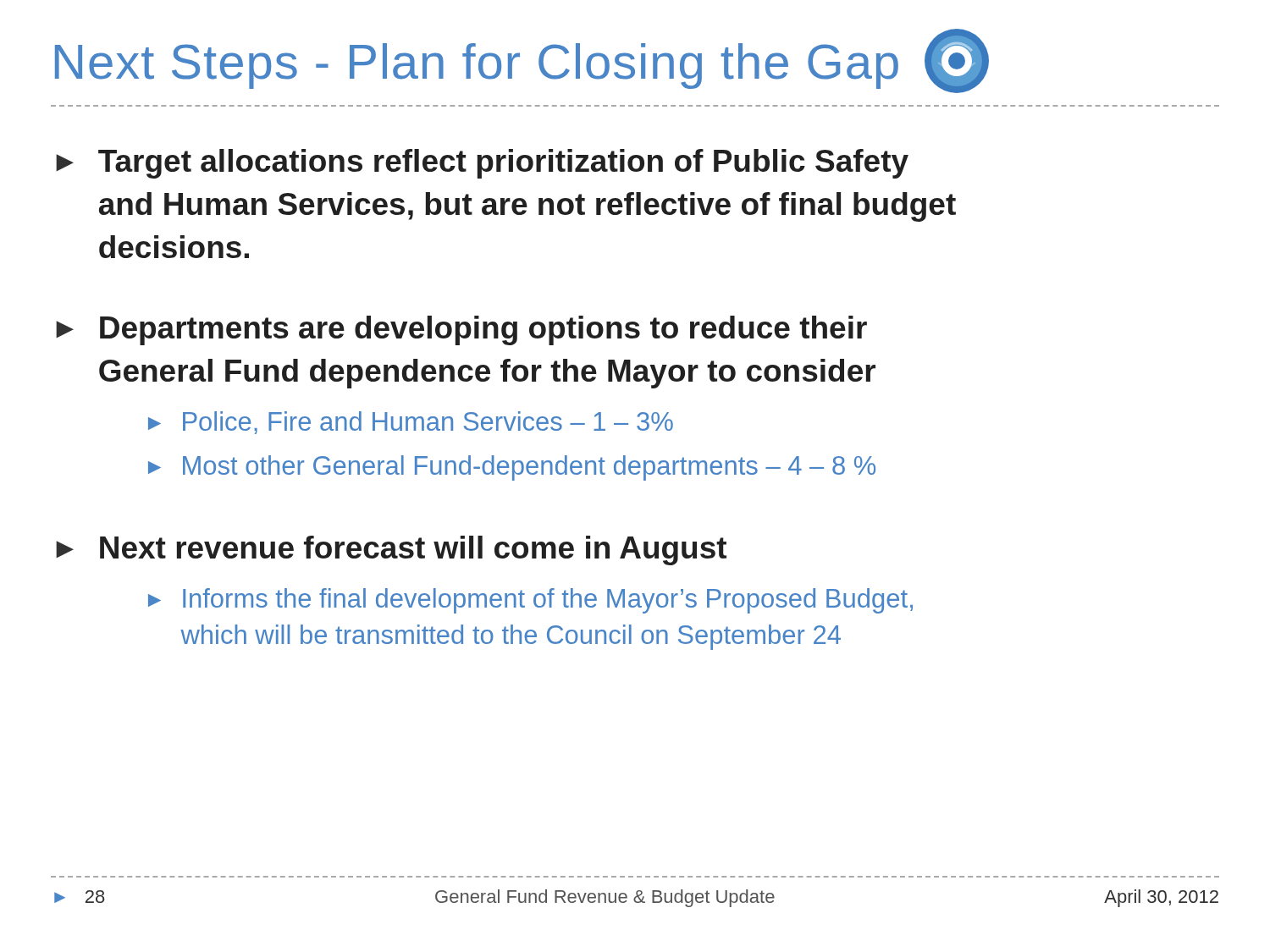Click on the passage starting "► Departments are developing options to"
The image size is (1270, 952).
(x=635, y=395)
